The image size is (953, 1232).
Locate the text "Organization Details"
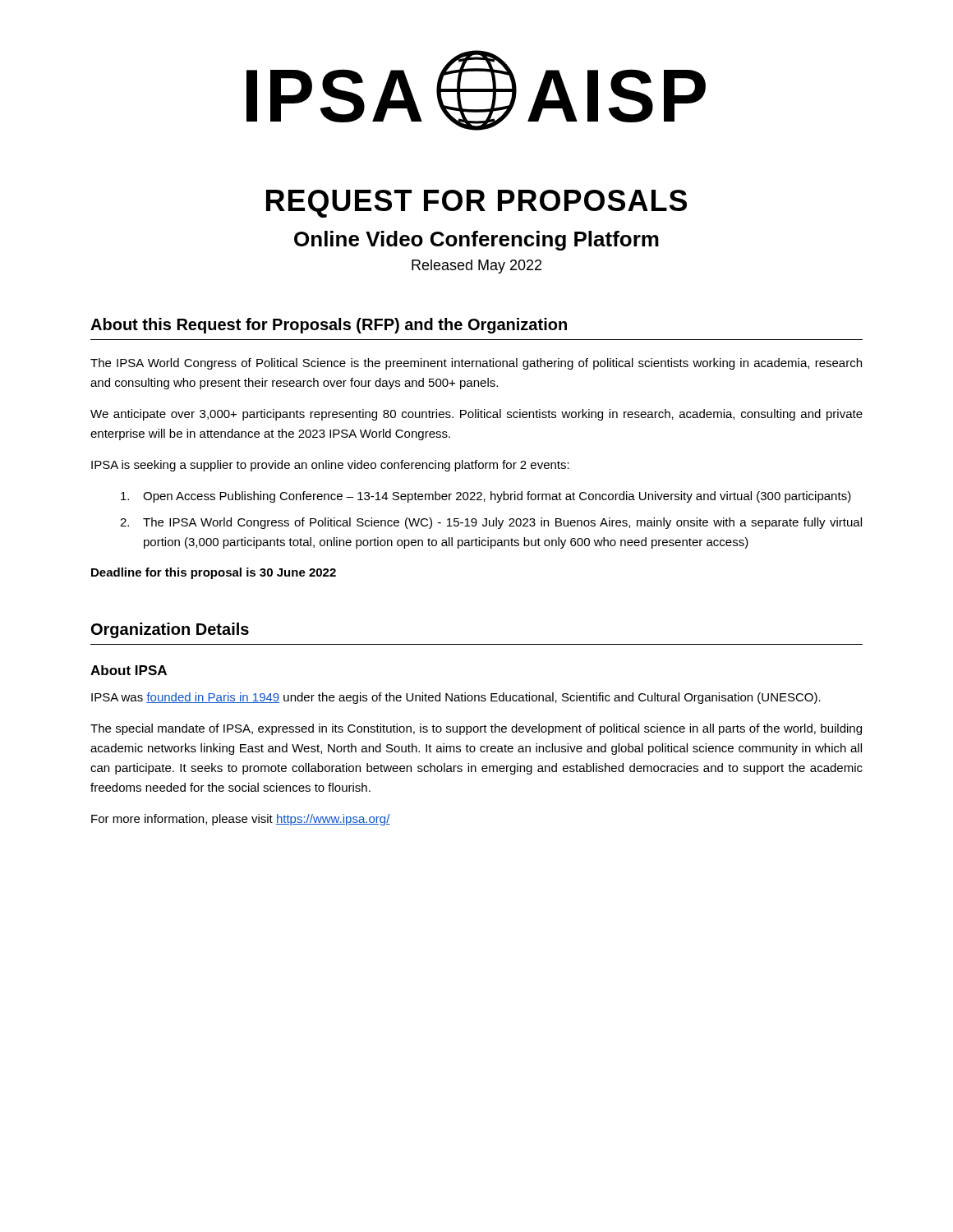170,629
